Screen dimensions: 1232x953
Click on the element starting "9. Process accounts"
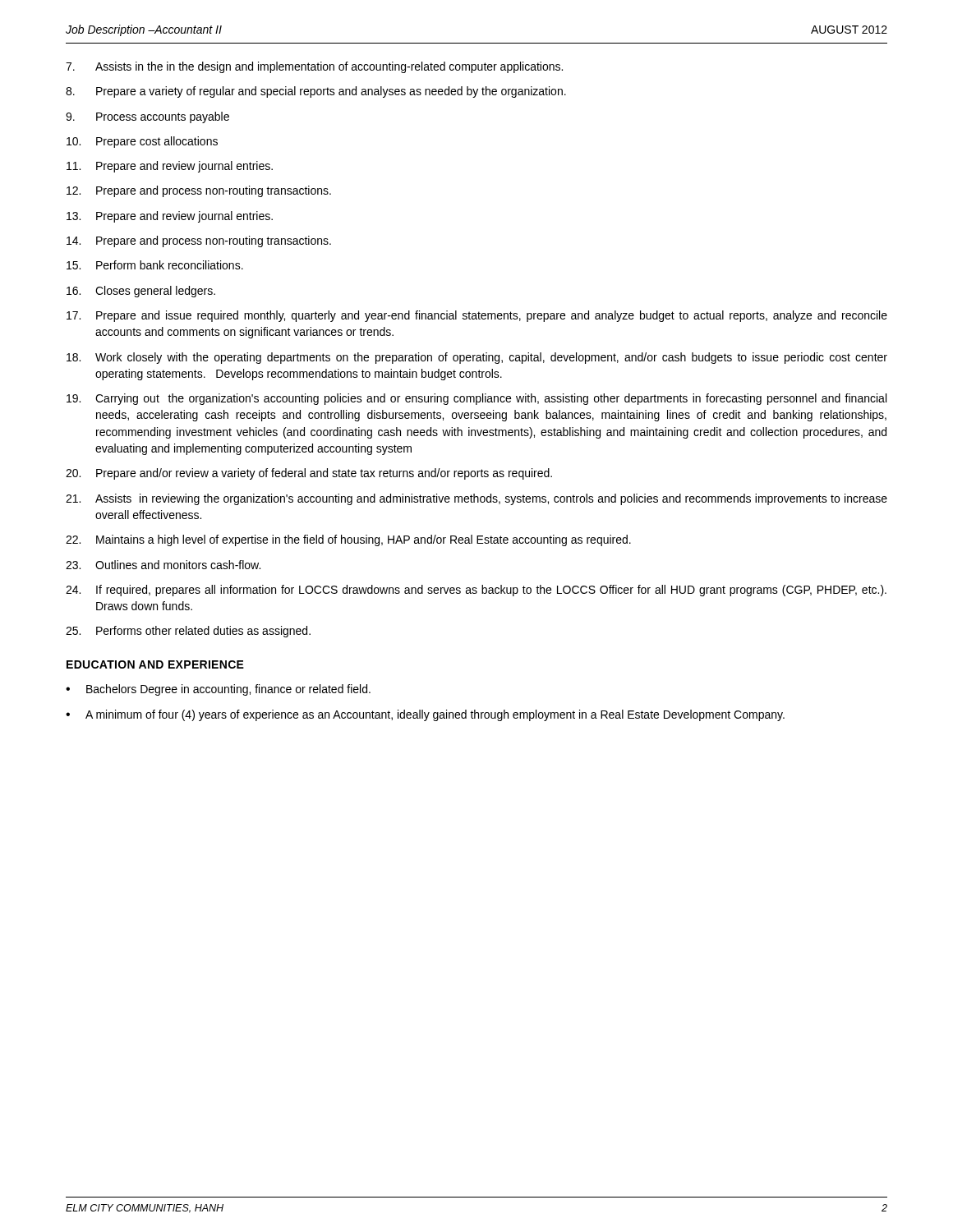tap(147, 117)
